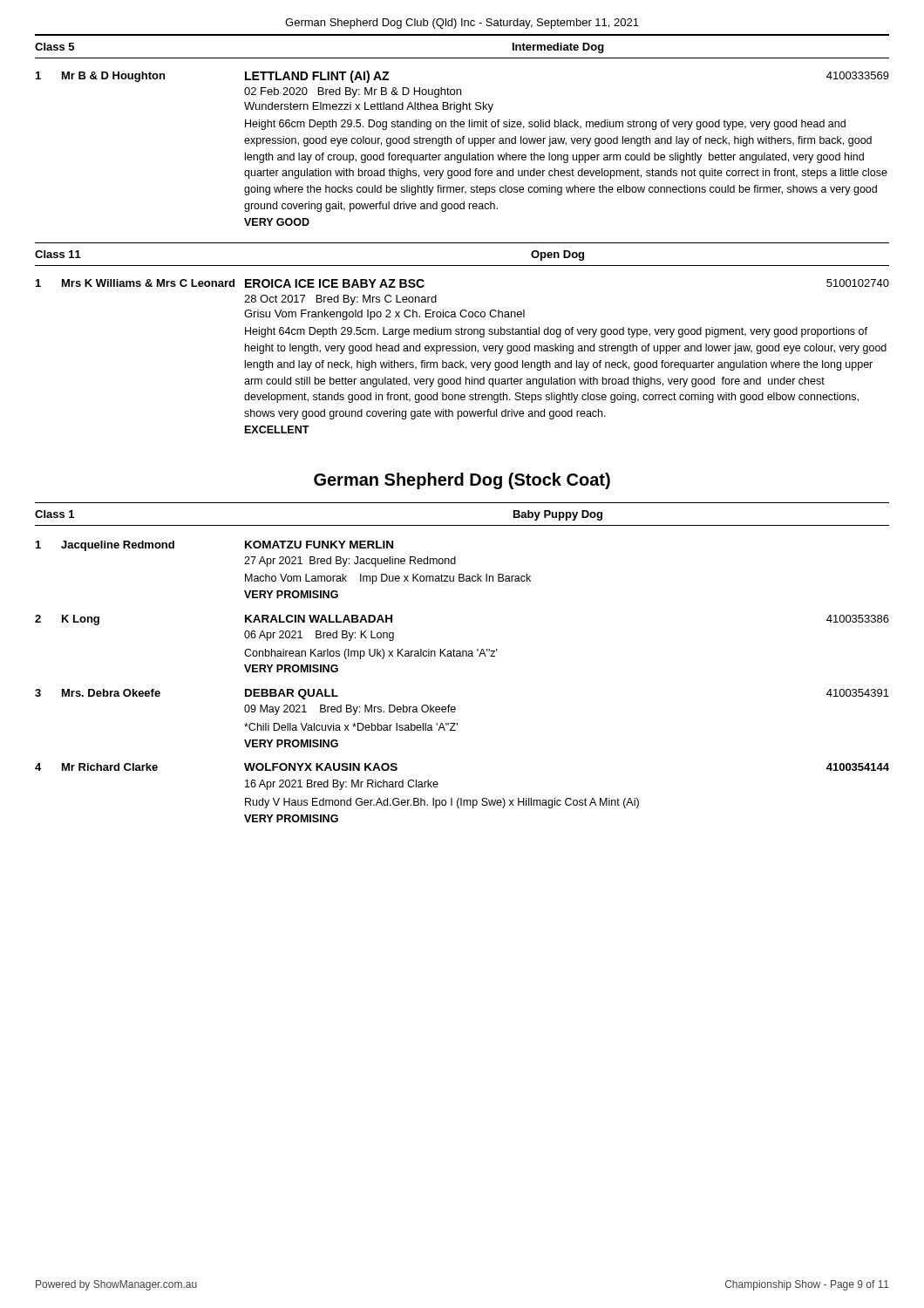Click on the element starting "4 Mr Richard Clarke"
Image resolution: width=924 pixels, height=1308 pixels.
[x=462, y=794]
